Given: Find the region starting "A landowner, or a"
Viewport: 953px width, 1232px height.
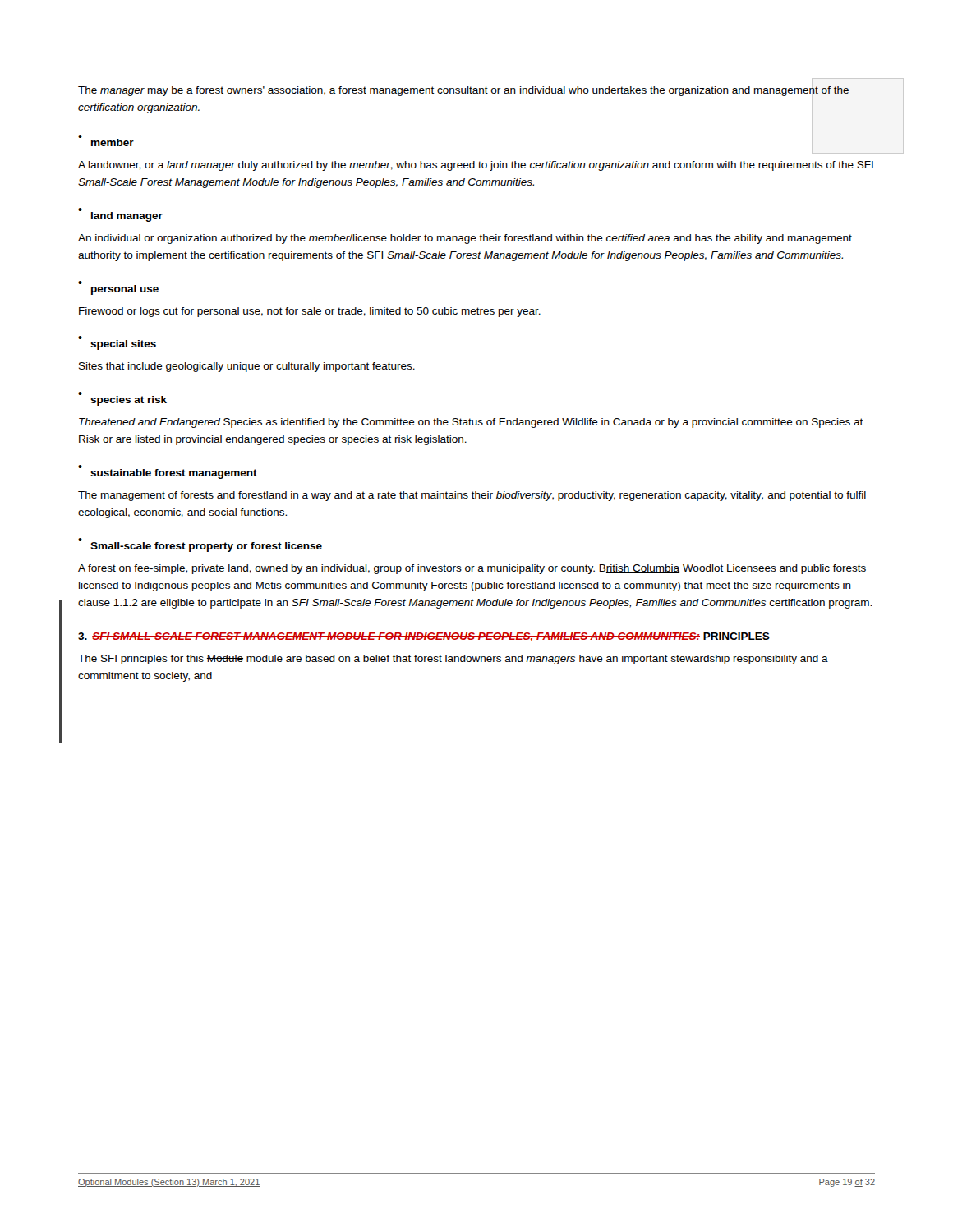Looking at the screenshot, I should 476,174.
